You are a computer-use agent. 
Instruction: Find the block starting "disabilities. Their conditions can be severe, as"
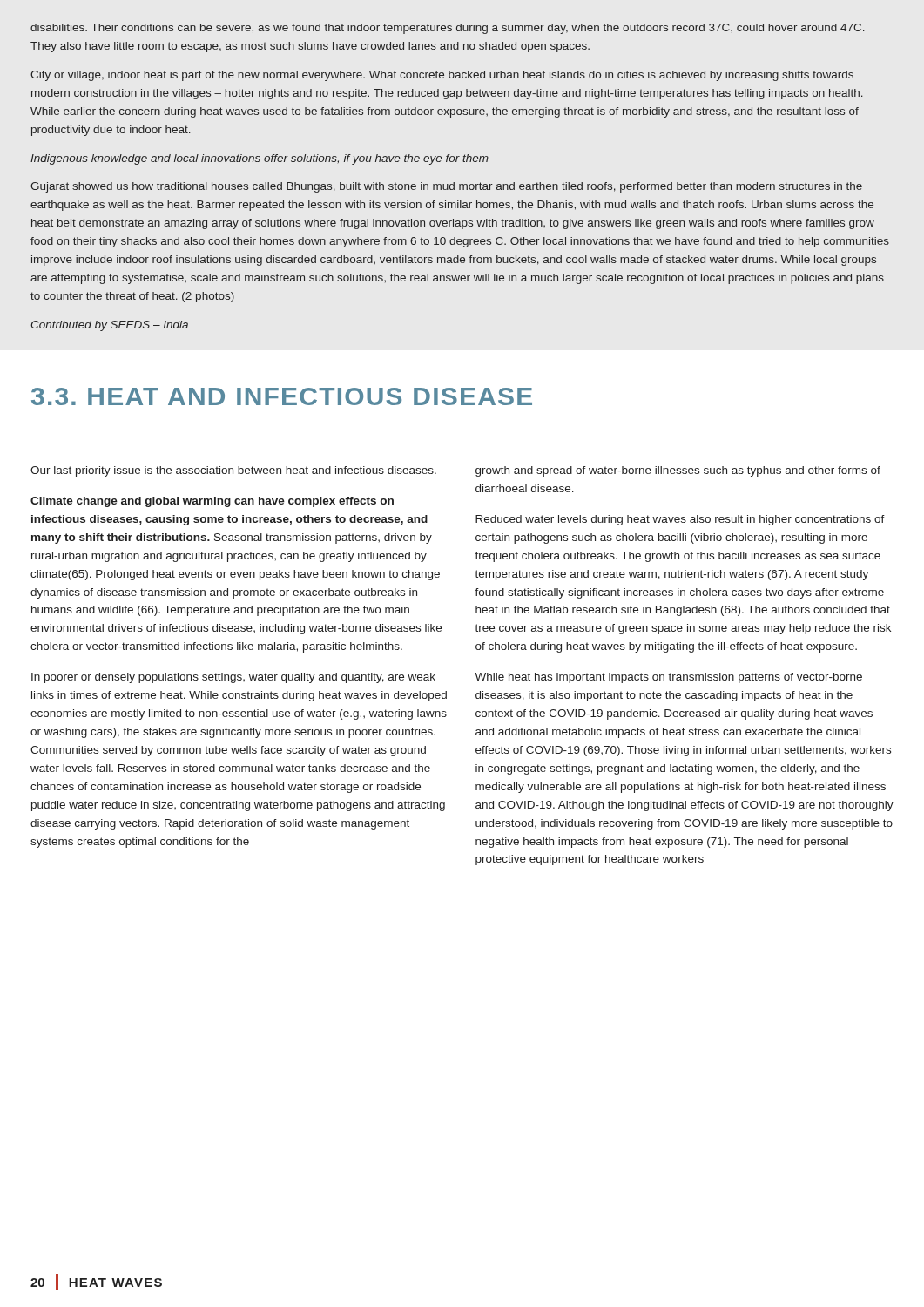(x=462, y=177)
